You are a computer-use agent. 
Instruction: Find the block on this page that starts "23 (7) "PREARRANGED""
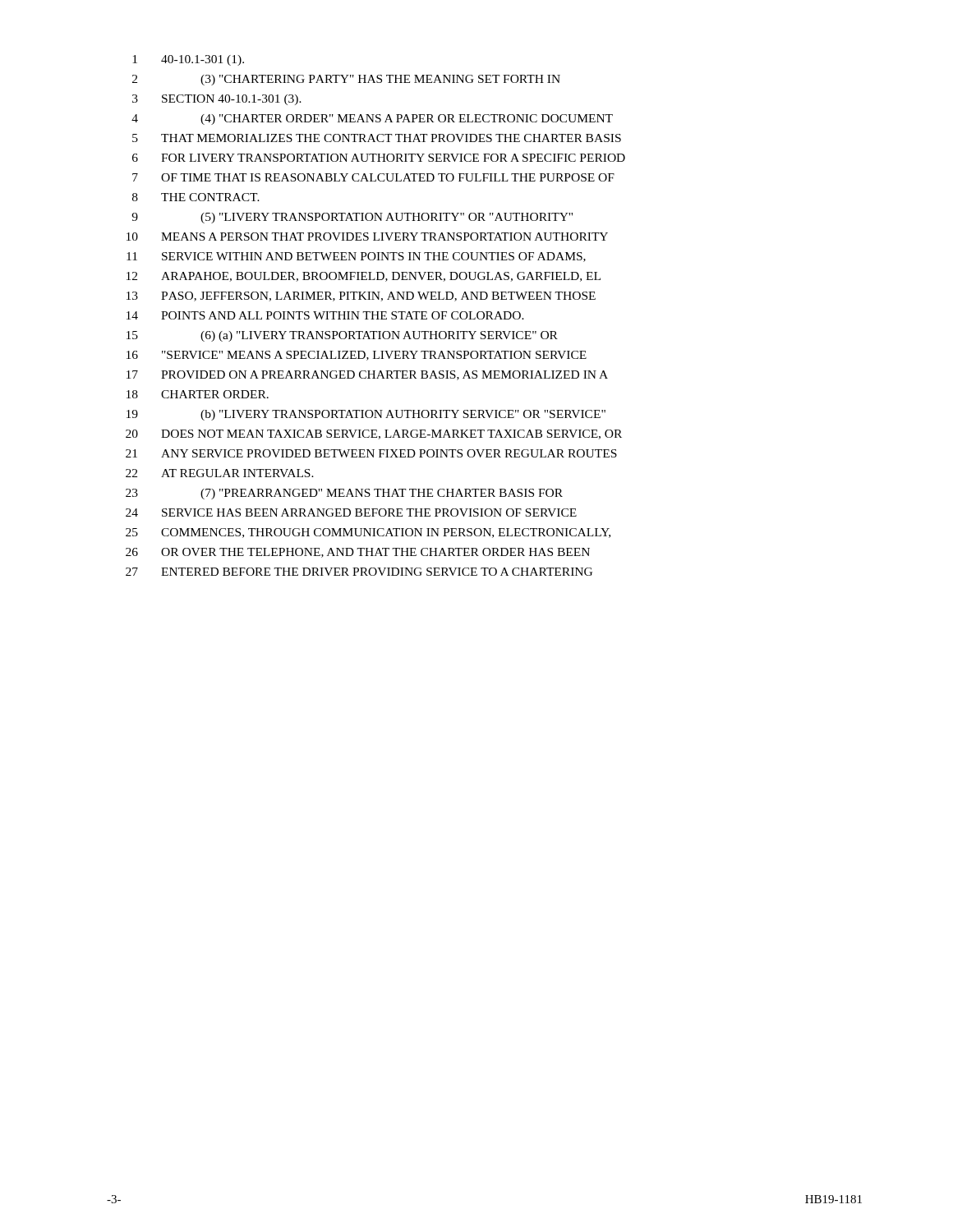pos(335,493)
